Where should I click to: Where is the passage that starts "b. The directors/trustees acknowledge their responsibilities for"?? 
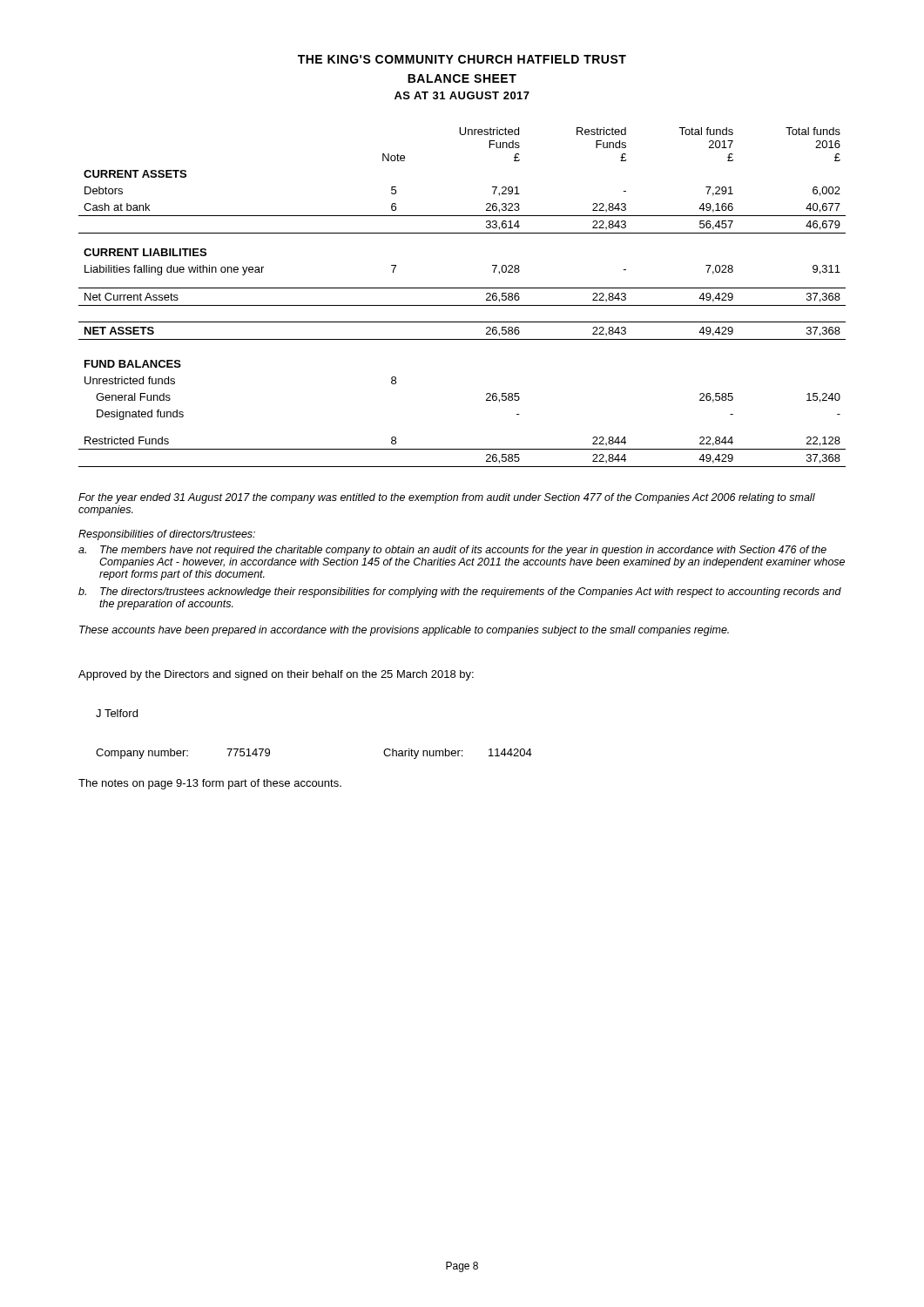pyautogui.click(x=462, y=598)
